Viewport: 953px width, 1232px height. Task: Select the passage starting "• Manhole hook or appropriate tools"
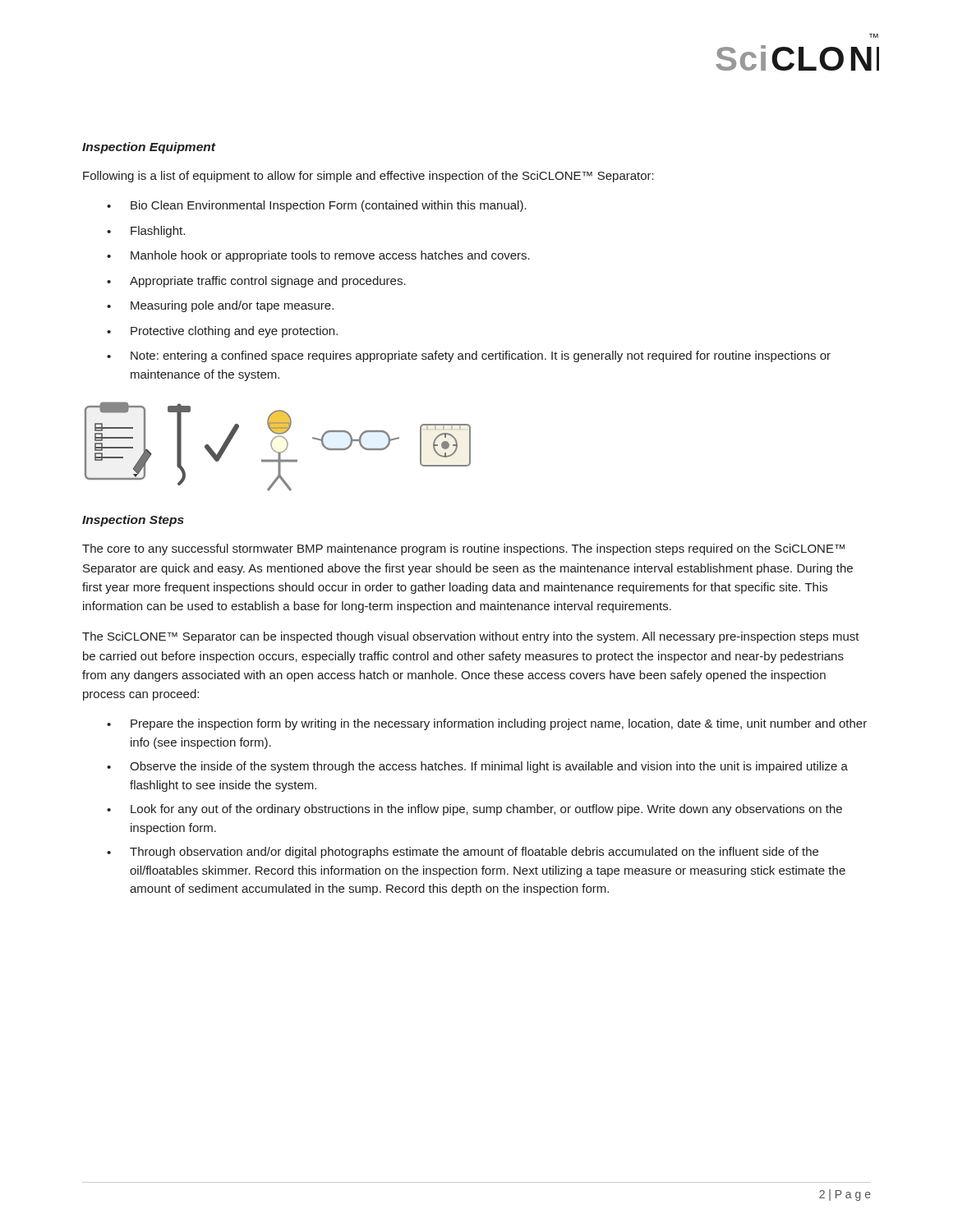[x=319, y=256]
